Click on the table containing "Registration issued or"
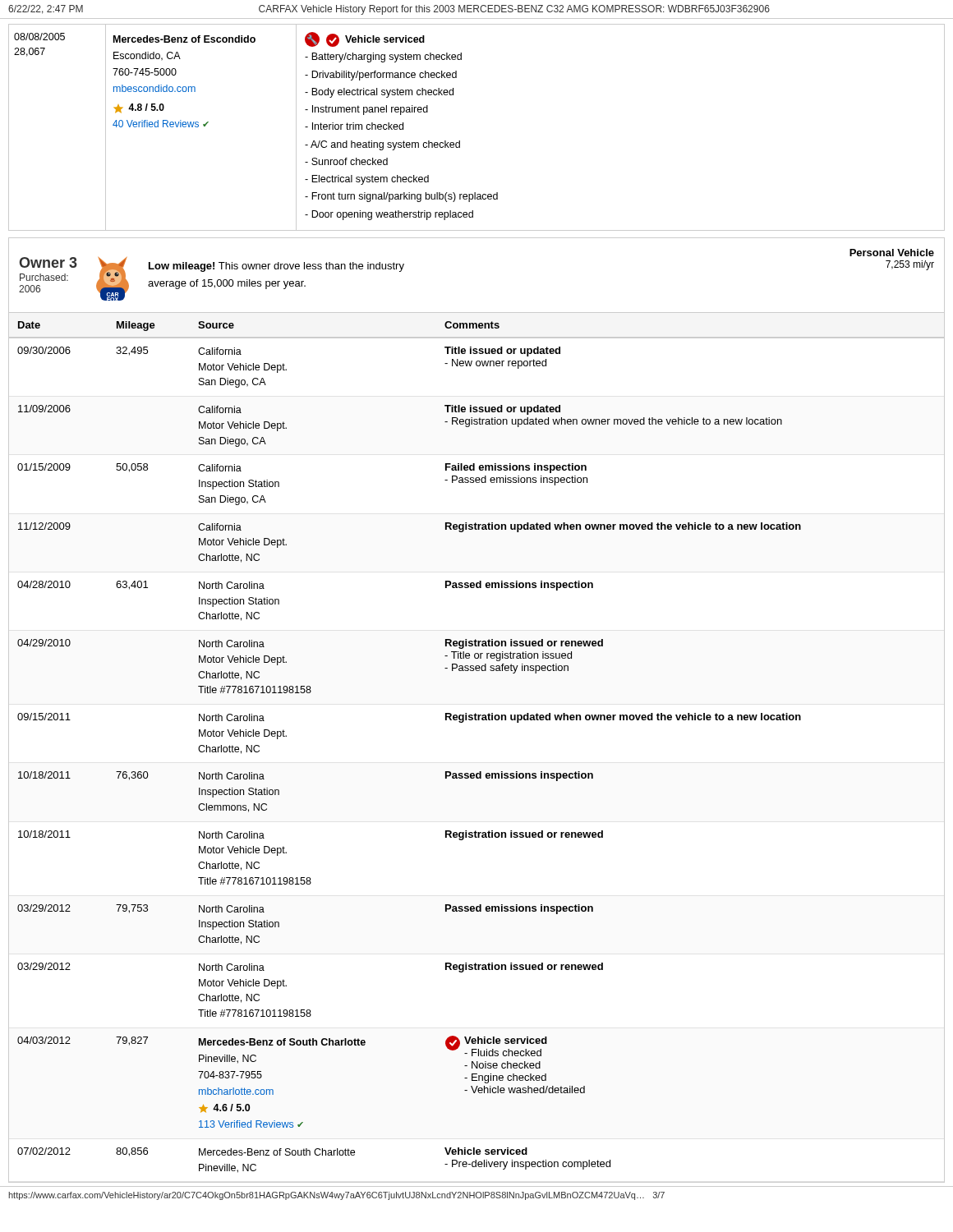Viewport: 953px width, 1232px height. (x=476, y=747)
